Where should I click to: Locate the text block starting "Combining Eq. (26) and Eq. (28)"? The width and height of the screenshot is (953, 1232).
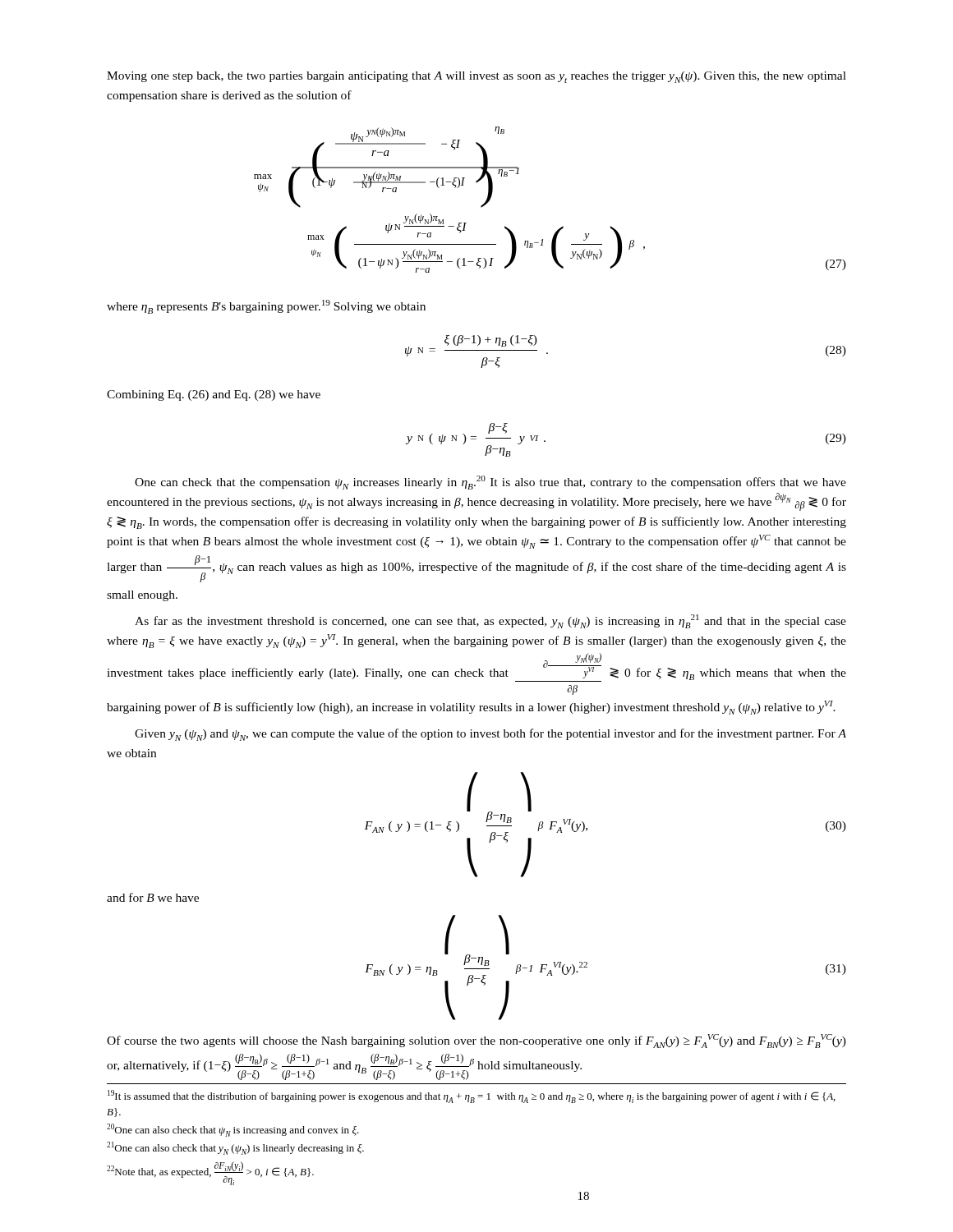pos(214,394)
